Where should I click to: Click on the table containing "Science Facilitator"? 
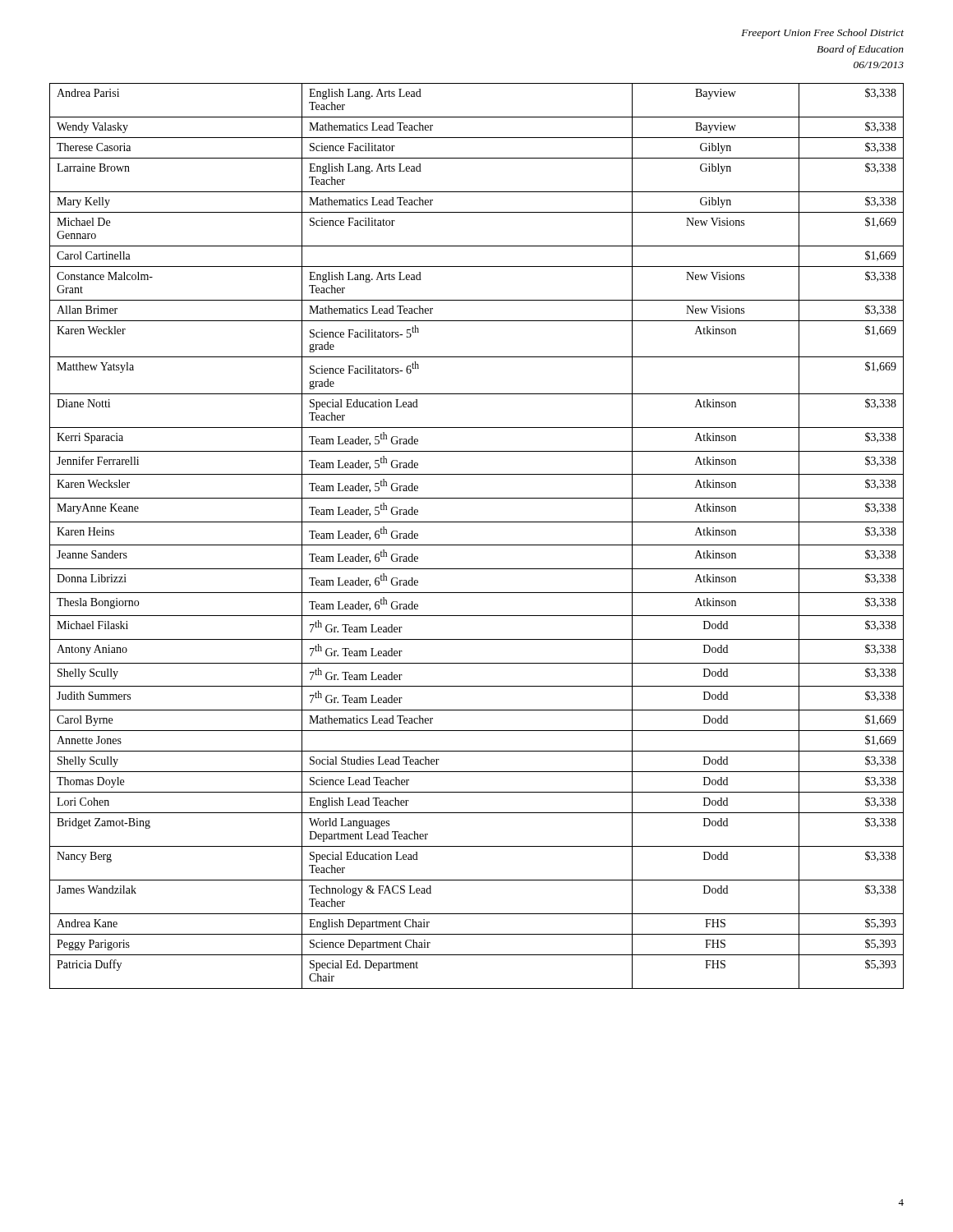tap(476, 536)
